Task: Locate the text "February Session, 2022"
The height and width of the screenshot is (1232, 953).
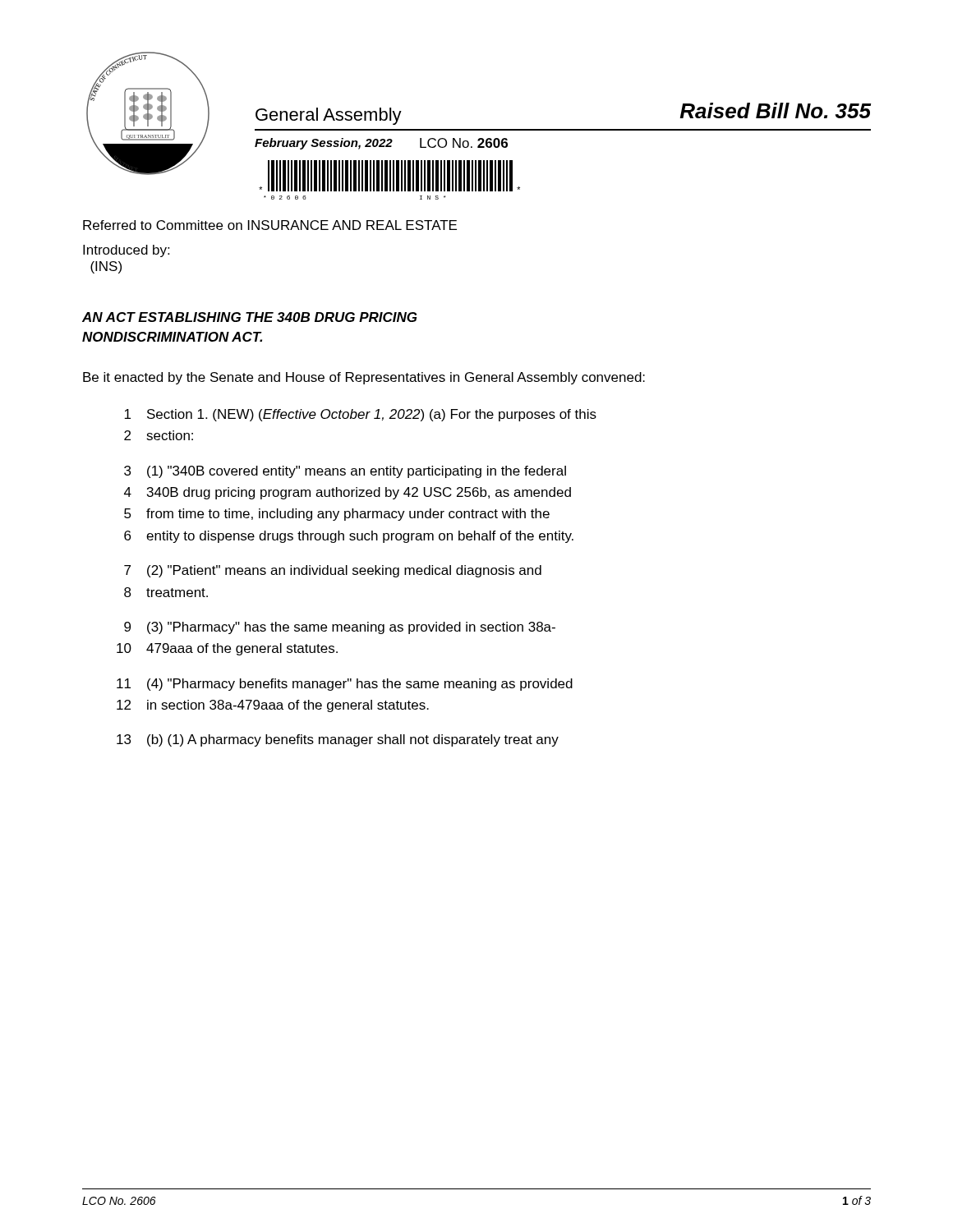Action: (x=323, y=142)
